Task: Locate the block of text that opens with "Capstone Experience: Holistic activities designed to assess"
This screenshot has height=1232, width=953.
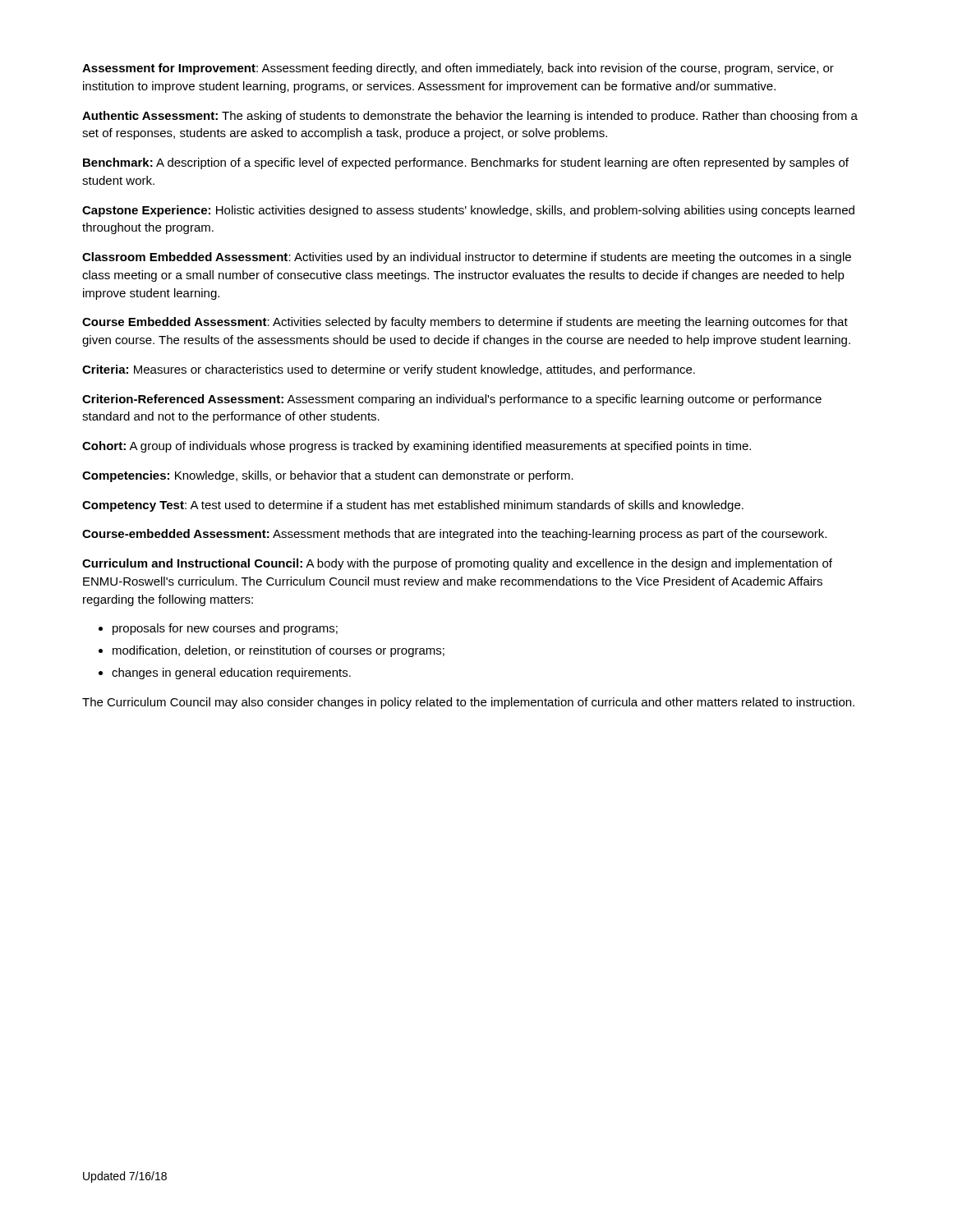Action: coord(476,219)
